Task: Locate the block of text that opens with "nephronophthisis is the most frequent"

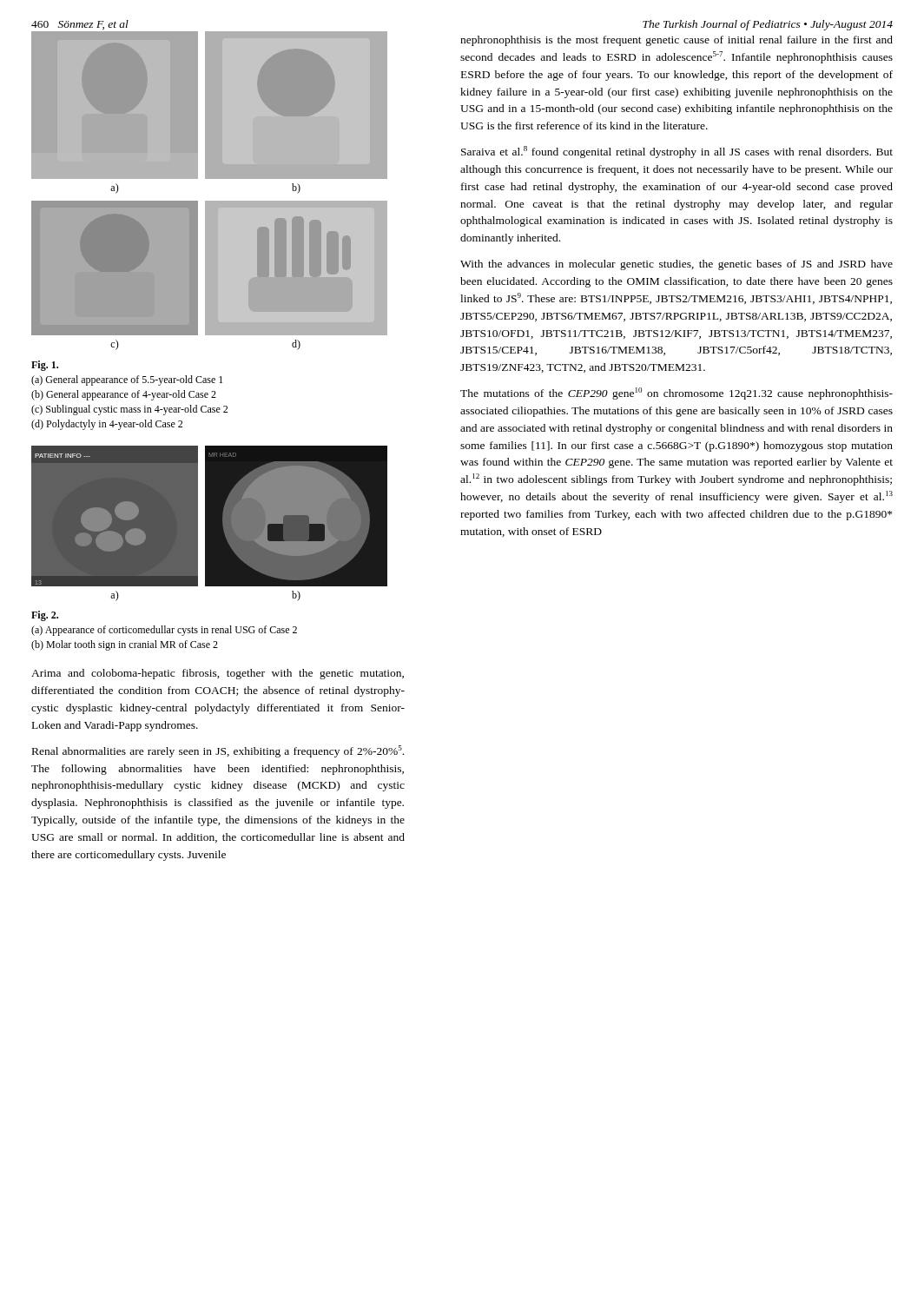Action: [x=677, y=83]
